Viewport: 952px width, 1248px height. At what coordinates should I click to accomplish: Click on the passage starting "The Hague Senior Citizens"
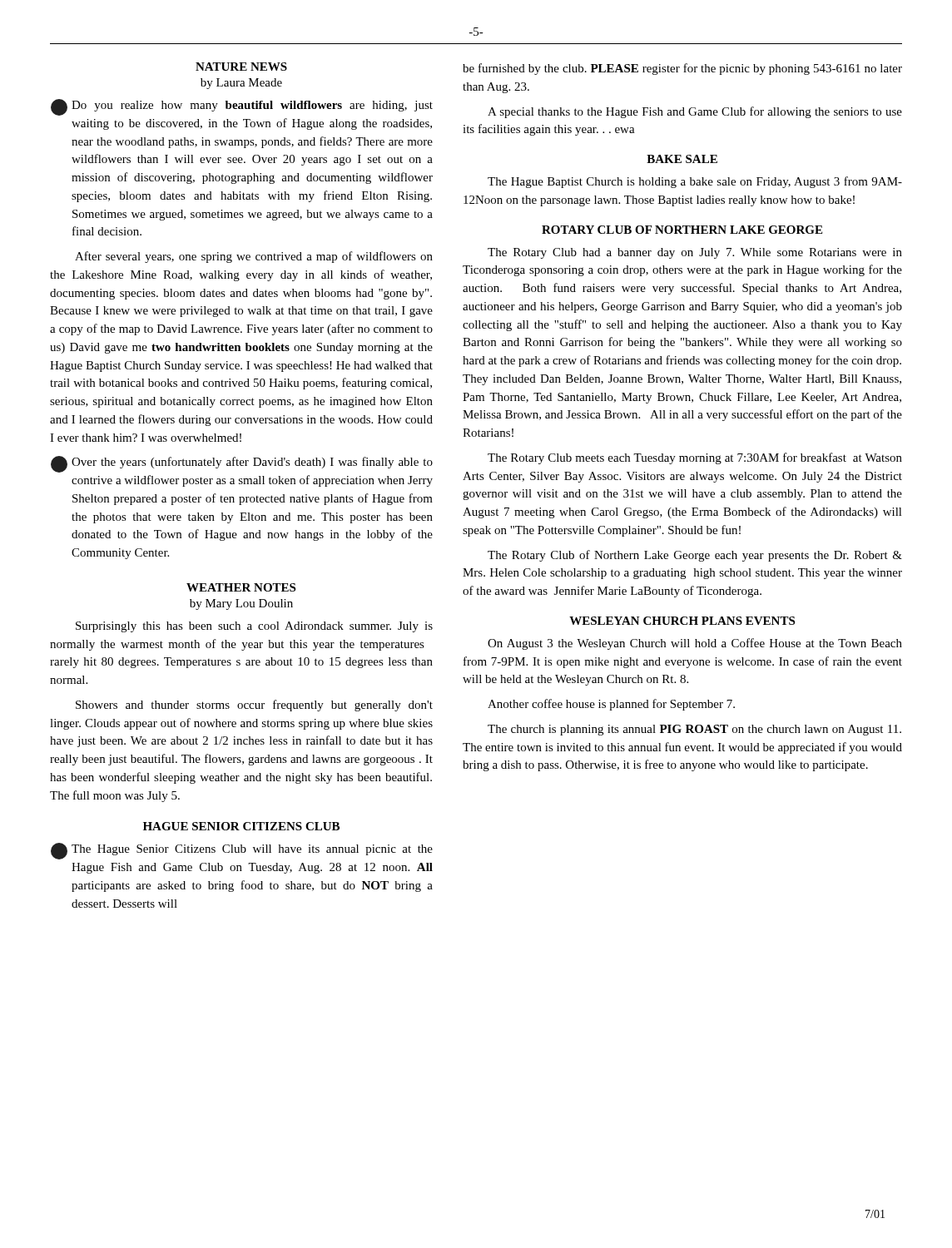tap(252, 876)
